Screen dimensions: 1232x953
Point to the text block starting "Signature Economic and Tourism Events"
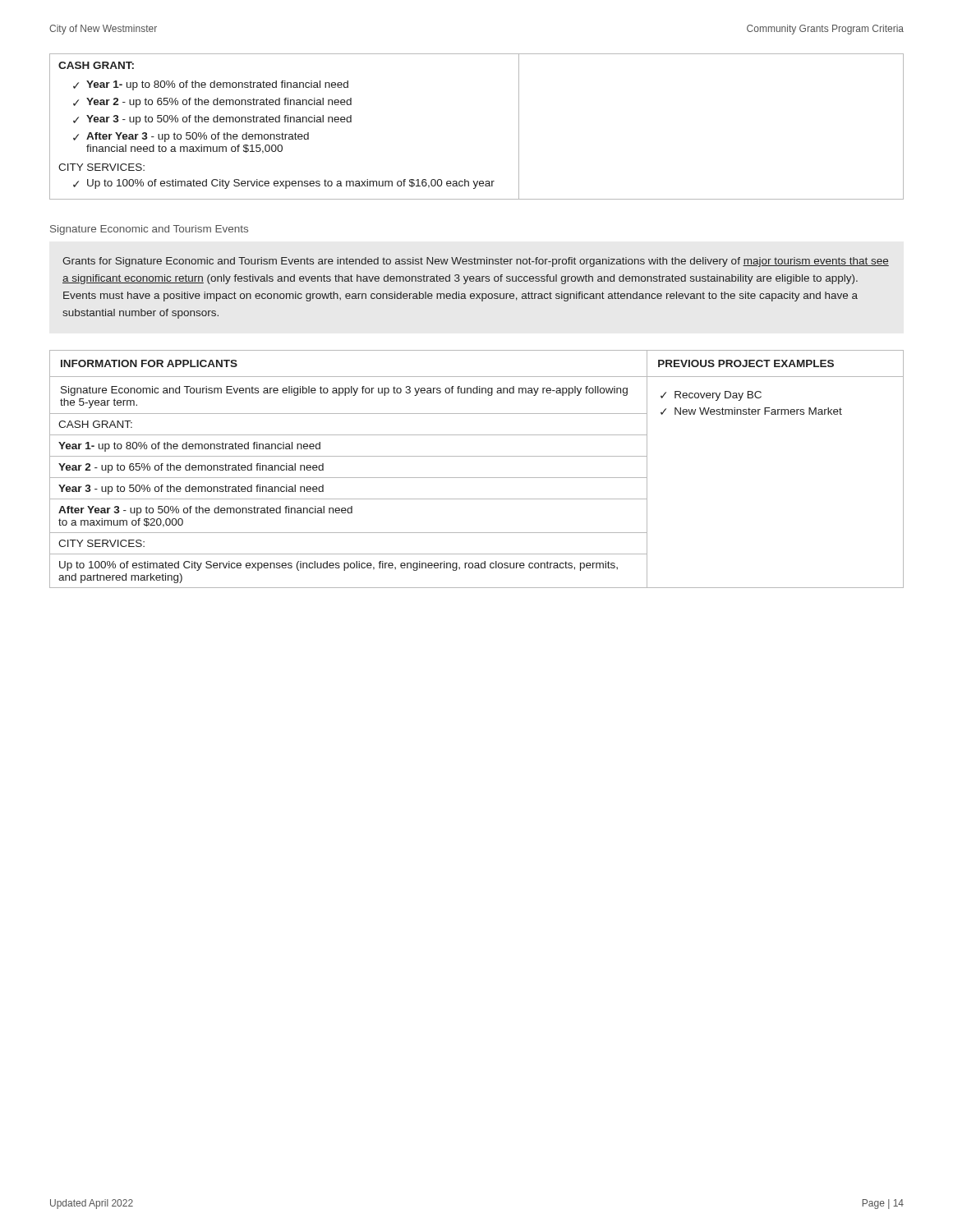149,229
